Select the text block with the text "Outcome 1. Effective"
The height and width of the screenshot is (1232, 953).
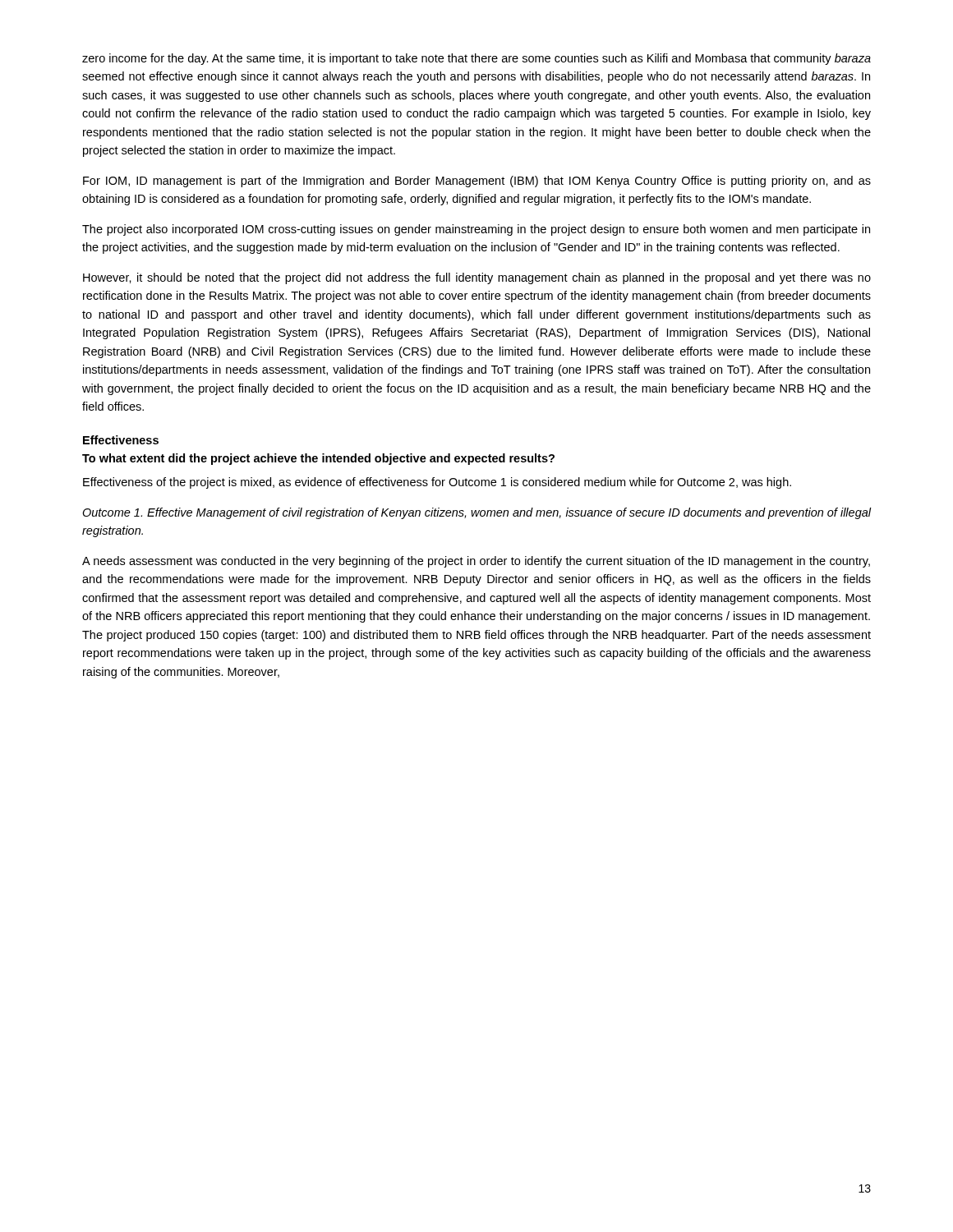click(476, 522)
